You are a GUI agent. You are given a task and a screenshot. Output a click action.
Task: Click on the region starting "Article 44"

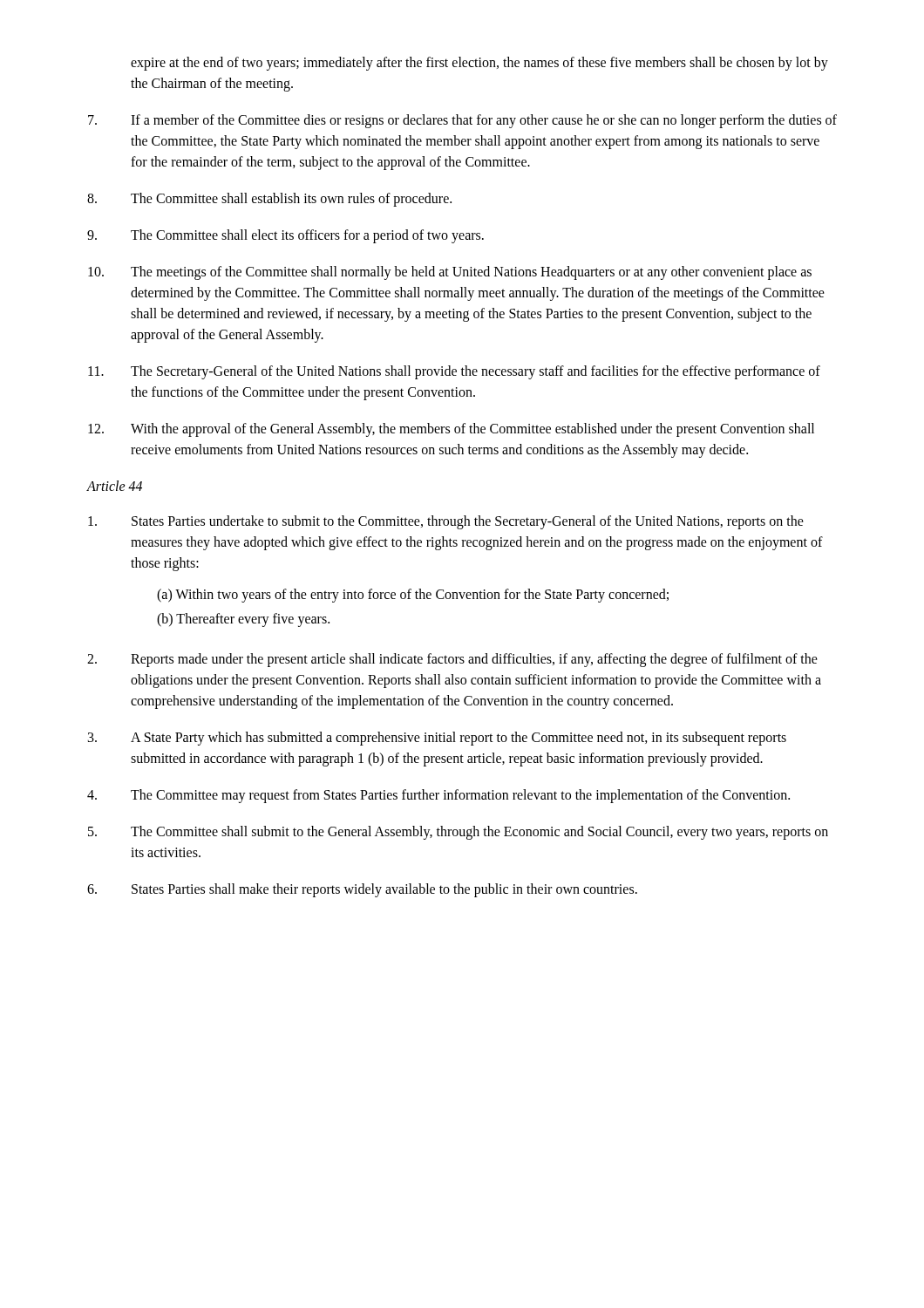[115, 486]
